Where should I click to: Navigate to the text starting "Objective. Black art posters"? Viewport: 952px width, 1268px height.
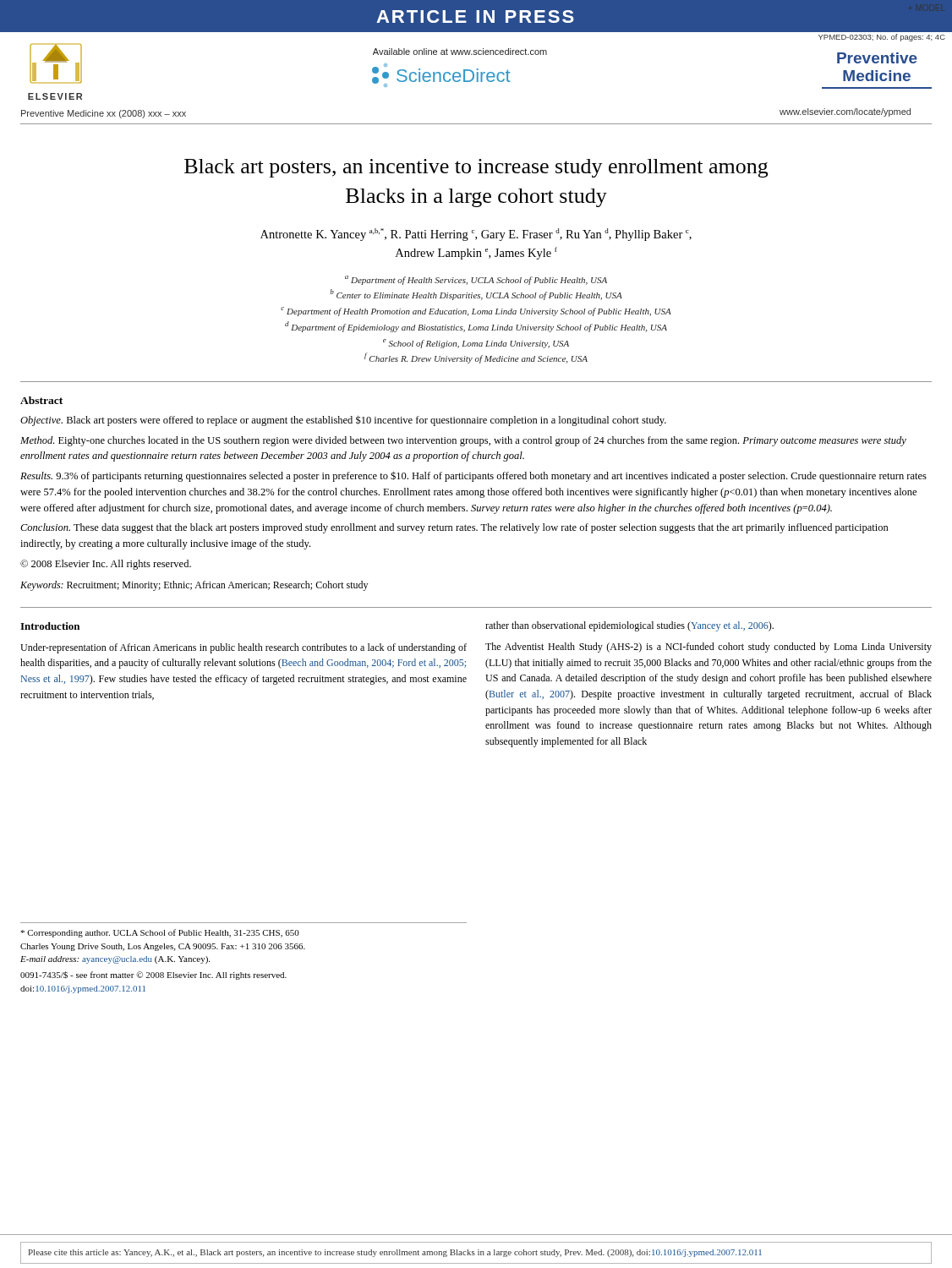(476, 492)
